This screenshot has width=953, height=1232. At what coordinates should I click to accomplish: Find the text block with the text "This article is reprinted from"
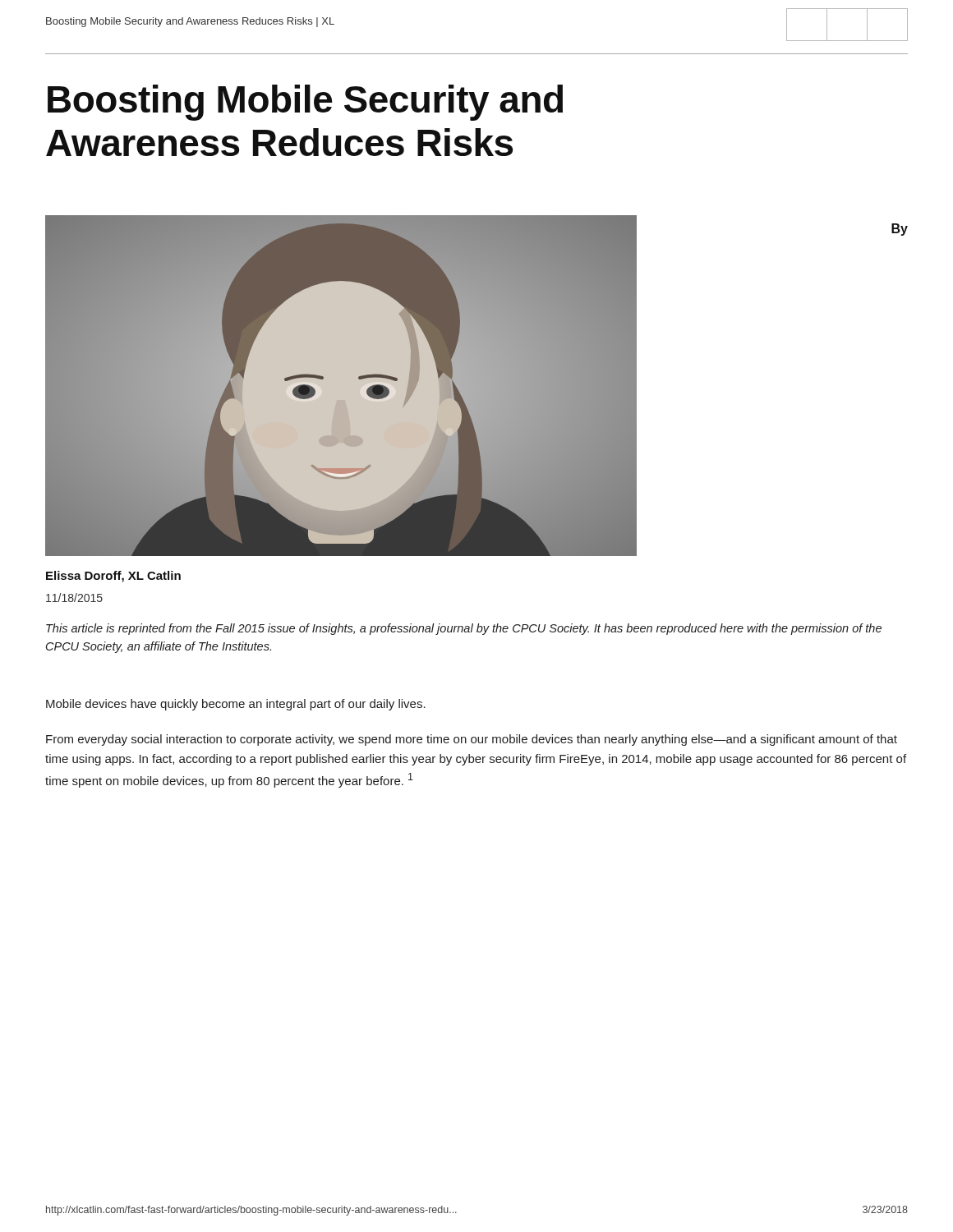pos(464,638)
